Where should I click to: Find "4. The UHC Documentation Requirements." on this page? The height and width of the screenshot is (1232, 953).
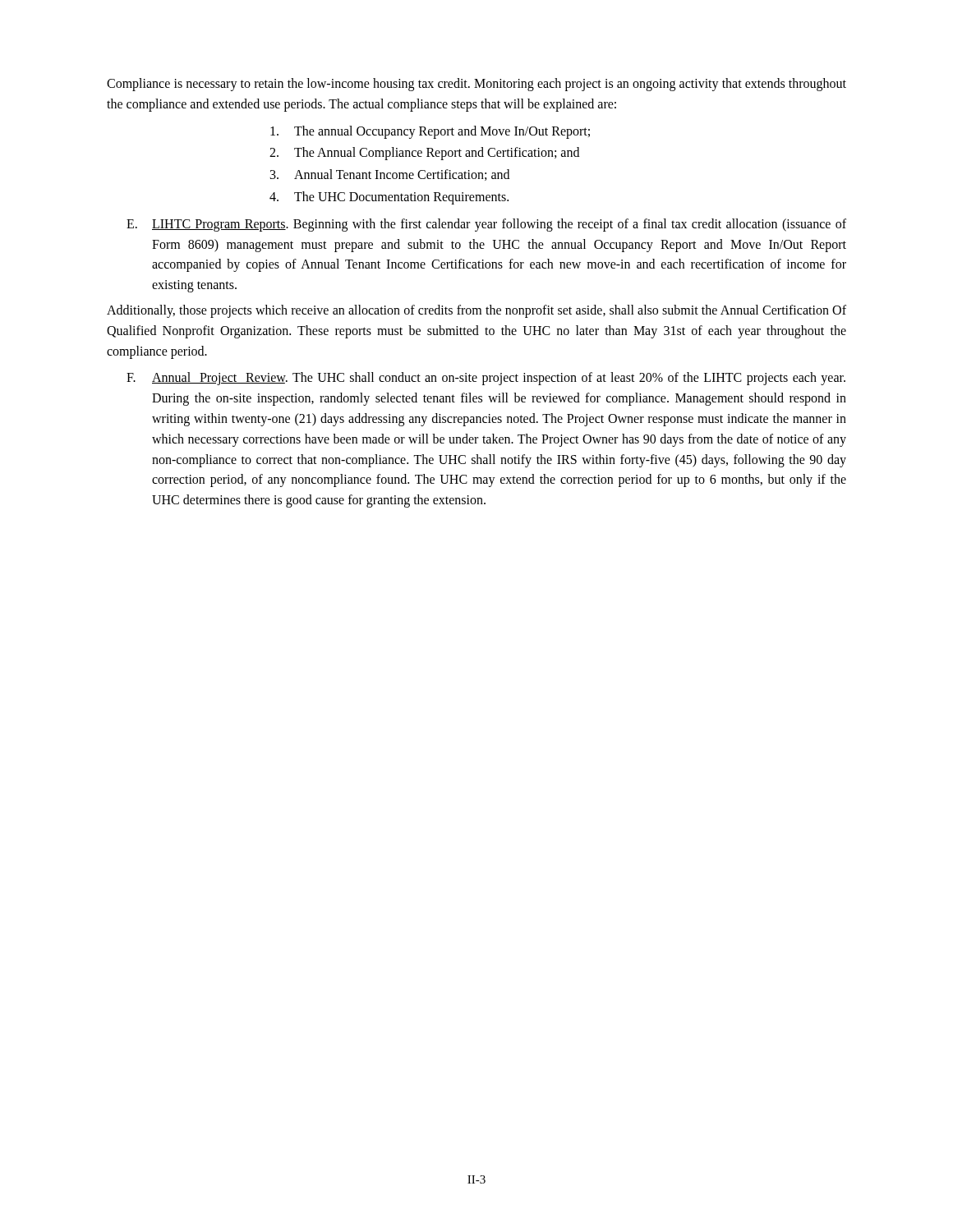tap(389, 198)
